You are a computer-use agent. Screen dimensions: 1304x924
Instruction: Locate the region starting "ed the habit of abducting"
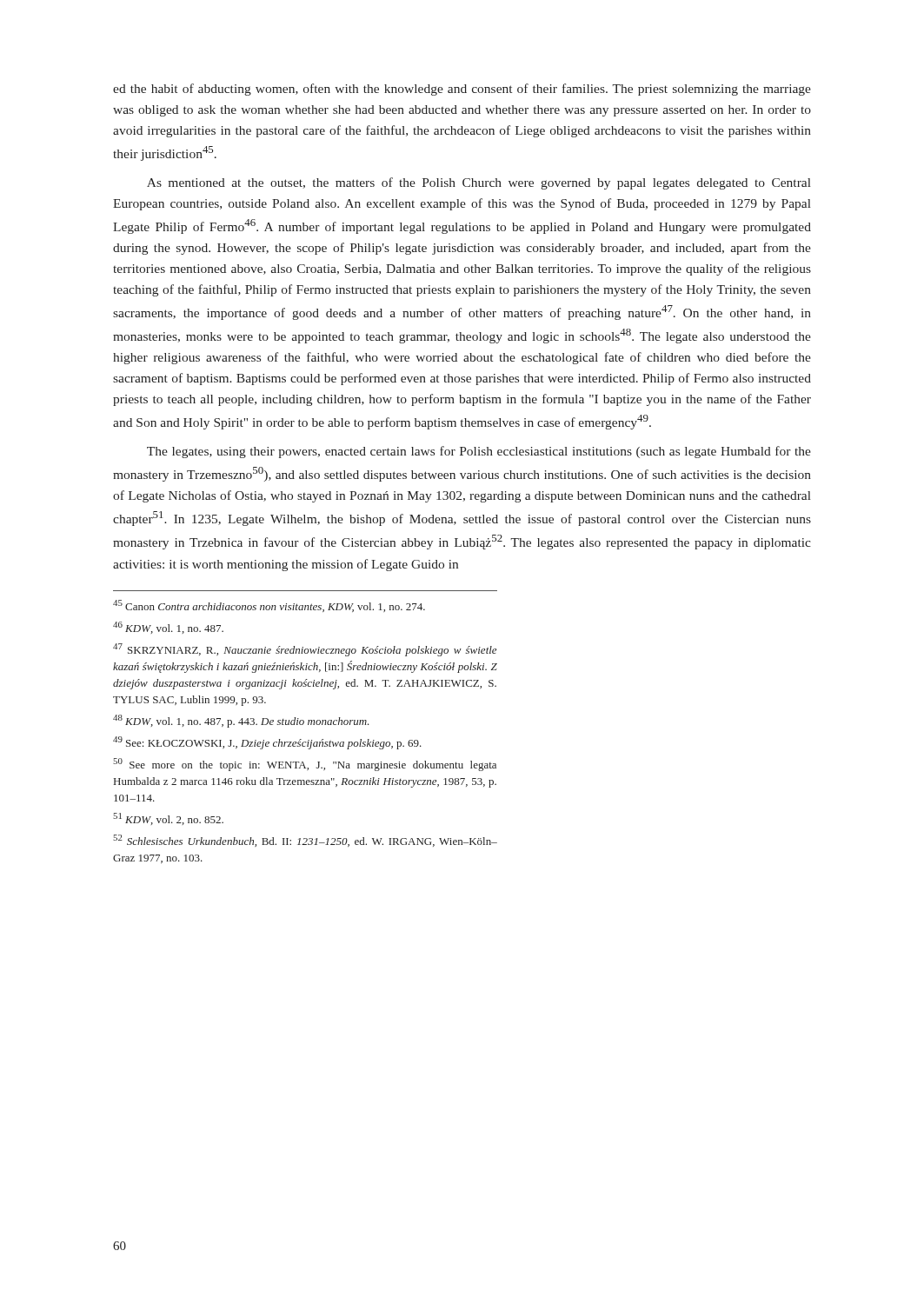(x=462, y=326)
